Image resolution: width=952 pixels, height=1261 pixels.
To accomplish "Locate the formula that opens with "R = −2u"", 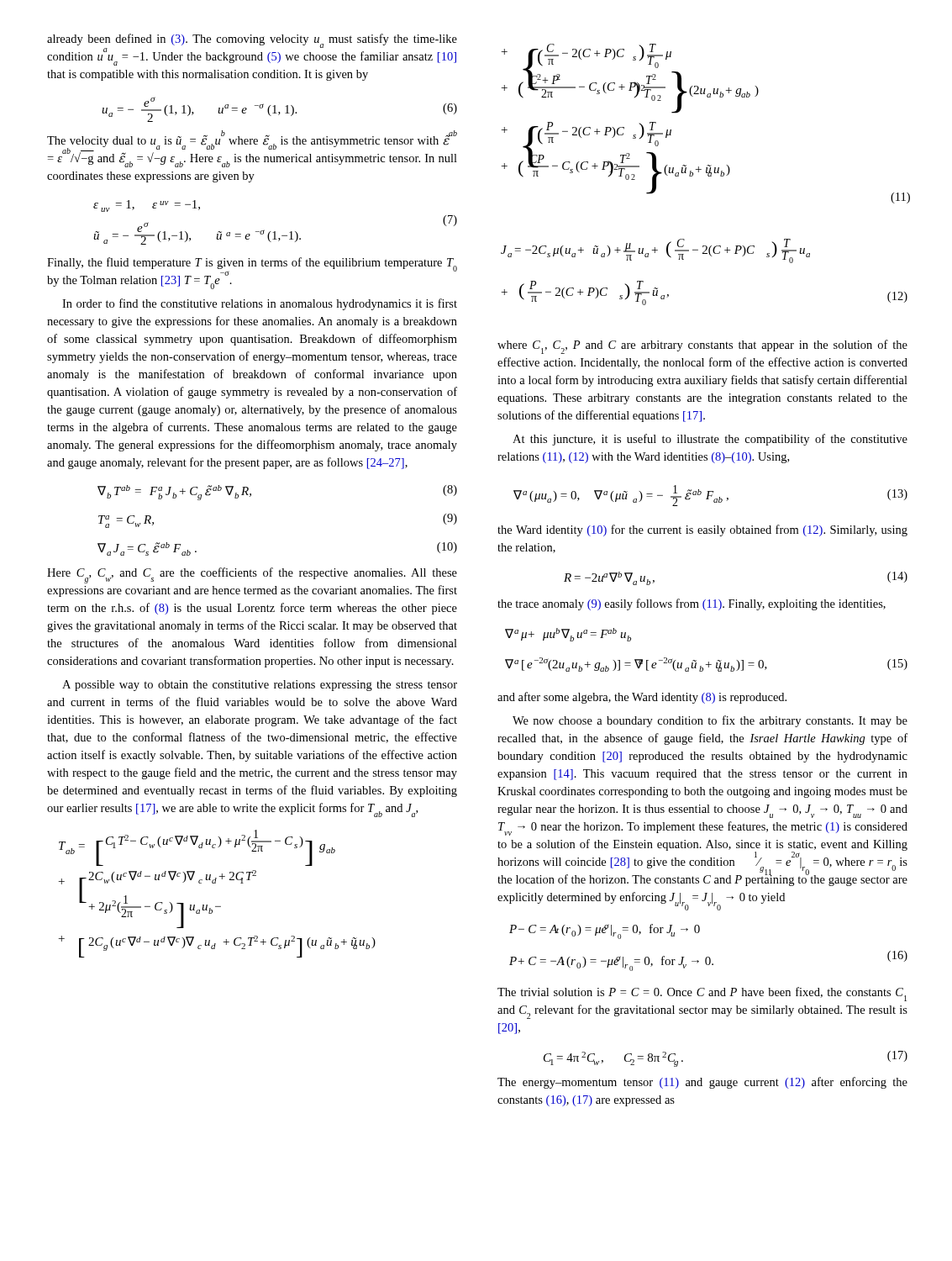I will click(603, 578).
